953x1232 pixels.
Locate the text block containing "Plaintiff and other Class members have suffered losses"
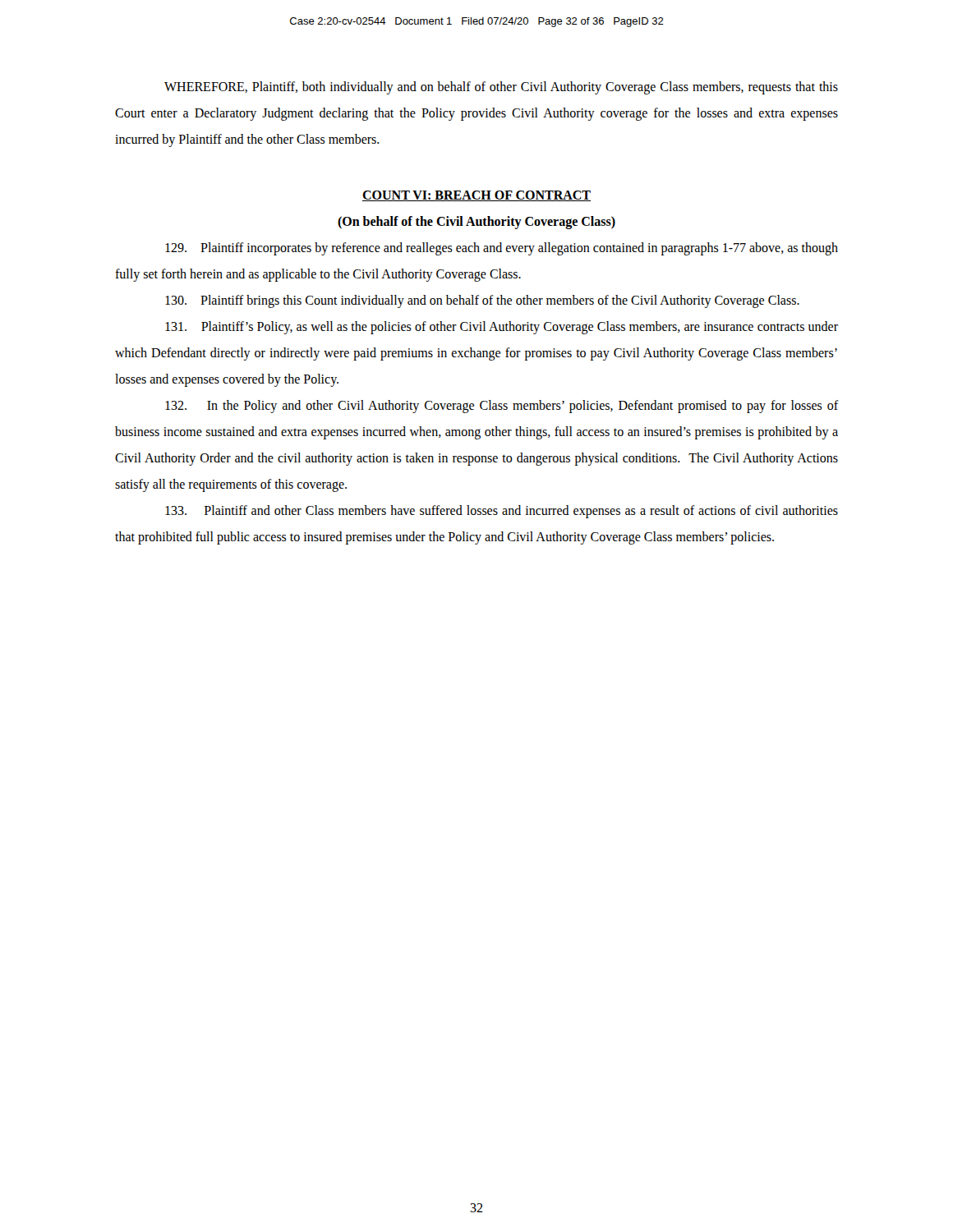pyautogui.click(x=476, y=524)
